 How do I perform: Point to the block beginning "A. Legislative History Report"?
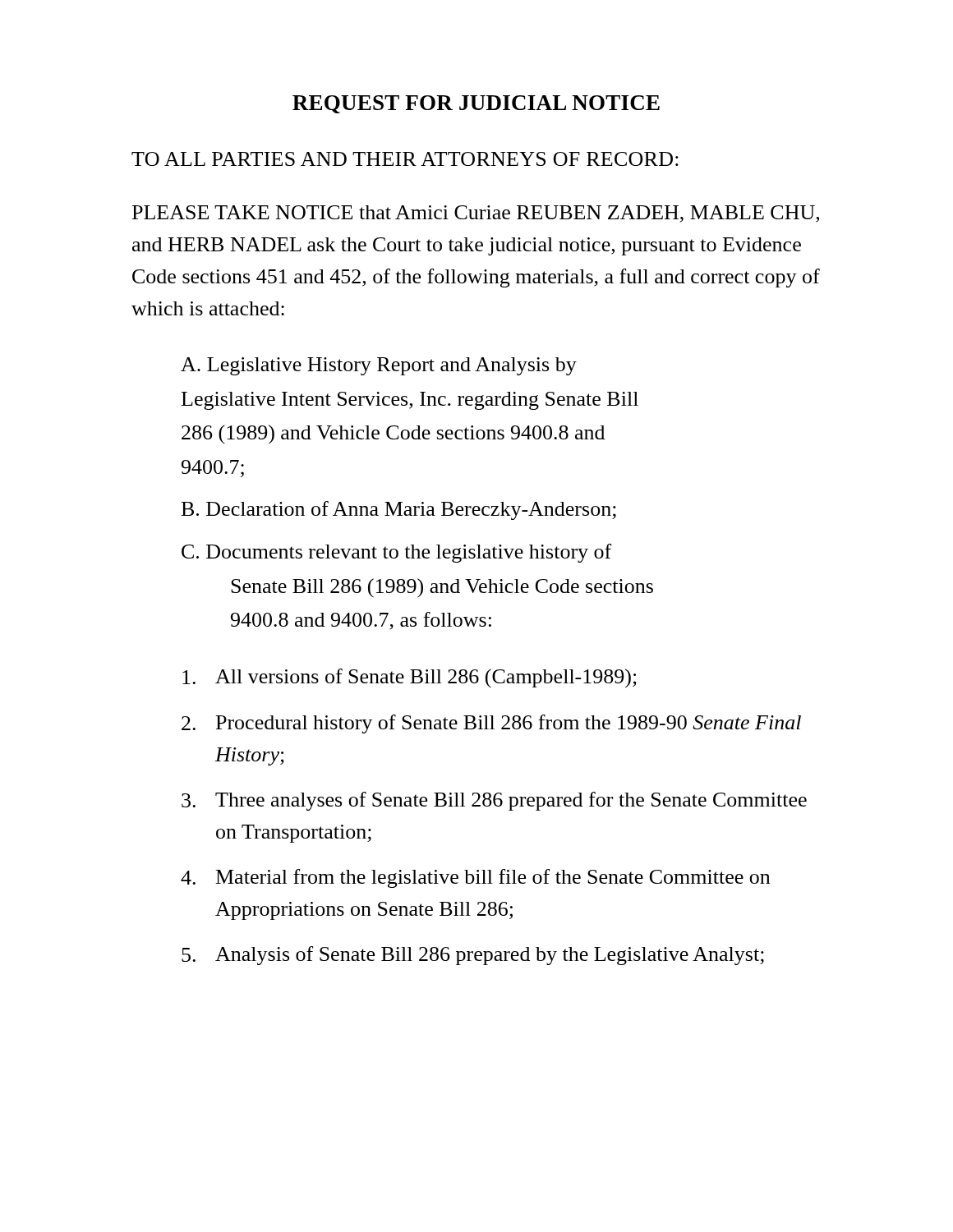[410, 415]
